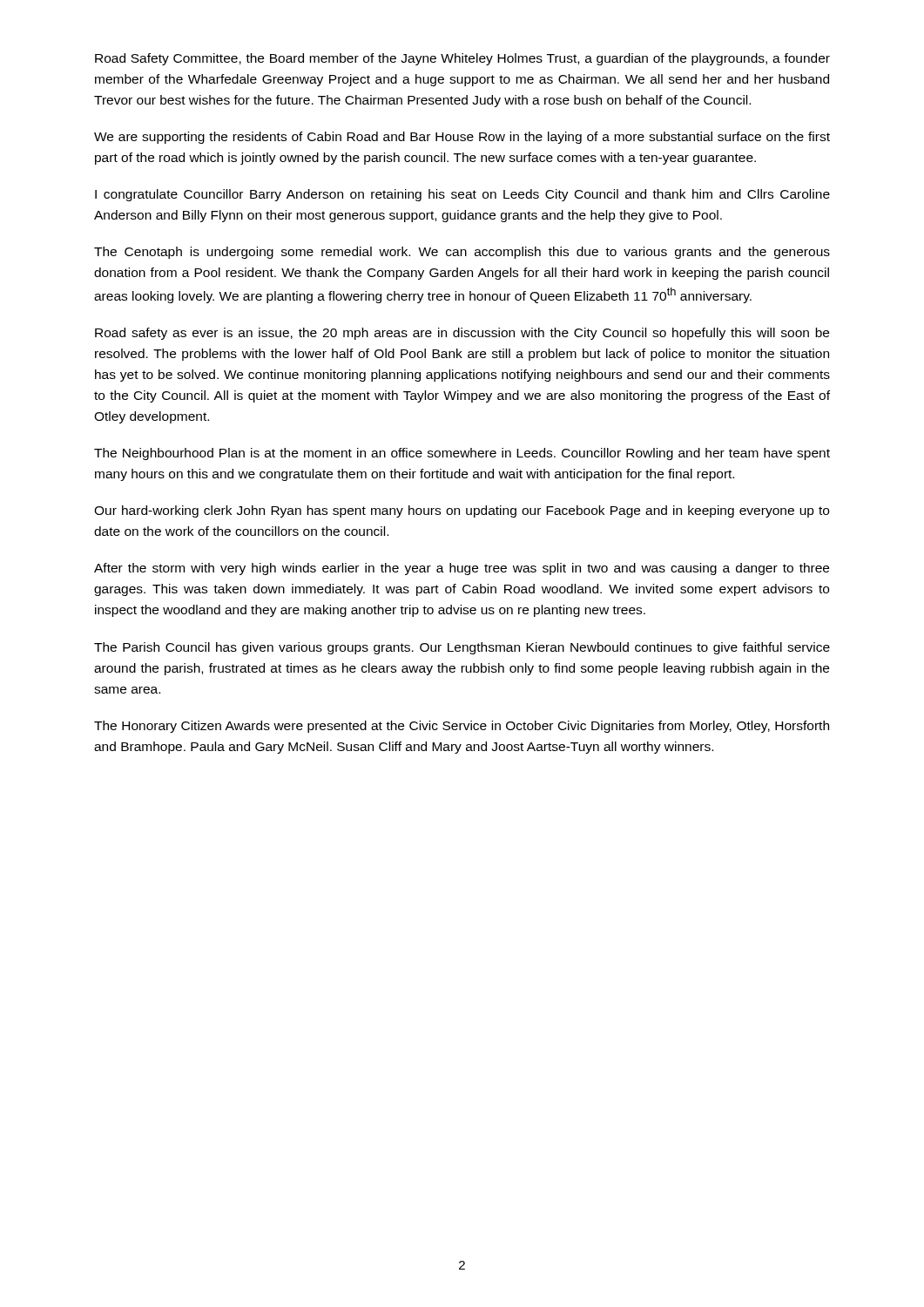924x1307 pixels.
Task: Click on the element starting "After the storm with very"
Action: pos(462,589)
